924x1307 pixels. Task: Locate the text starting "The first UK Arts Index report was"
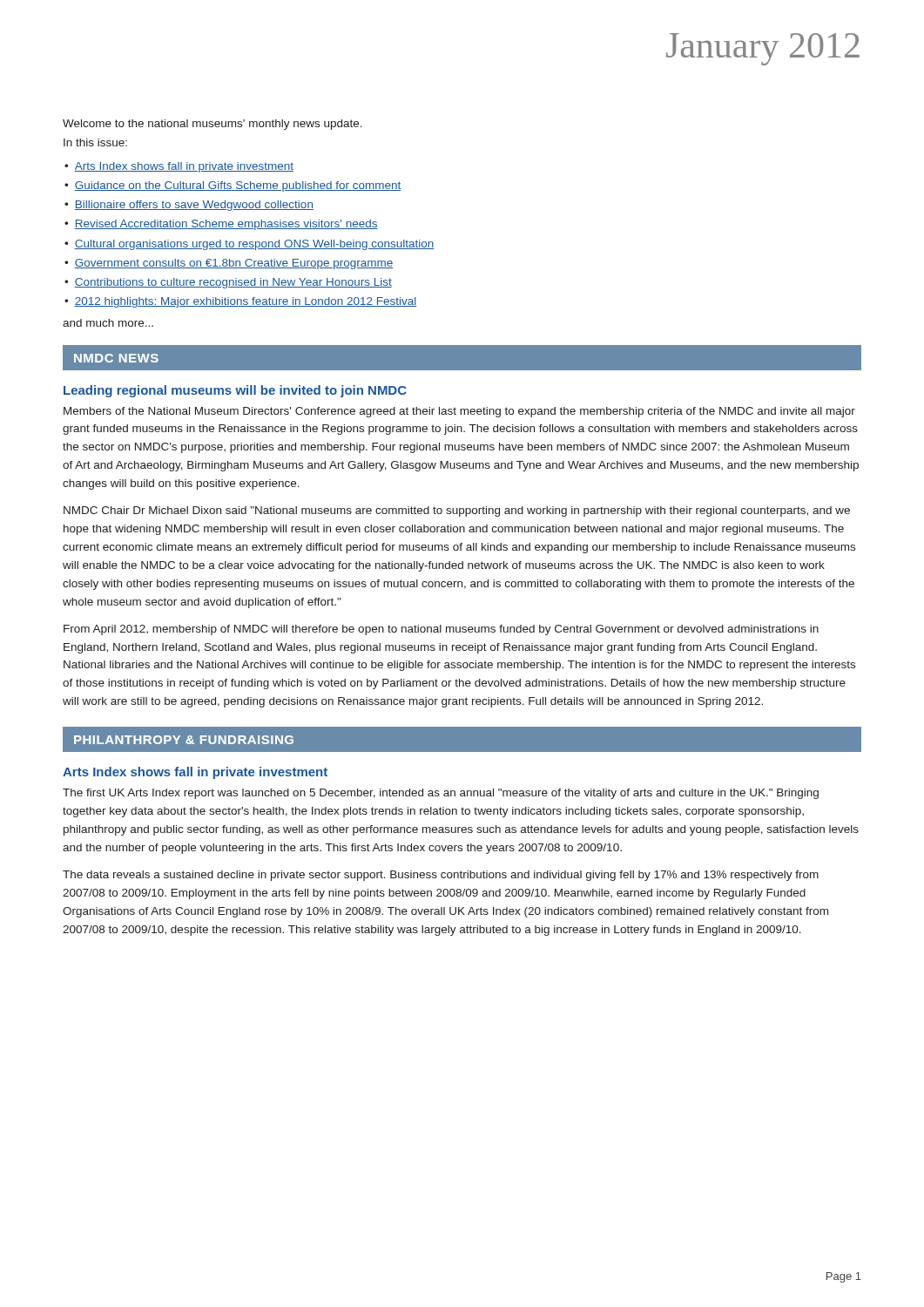[x=461, y=820]
